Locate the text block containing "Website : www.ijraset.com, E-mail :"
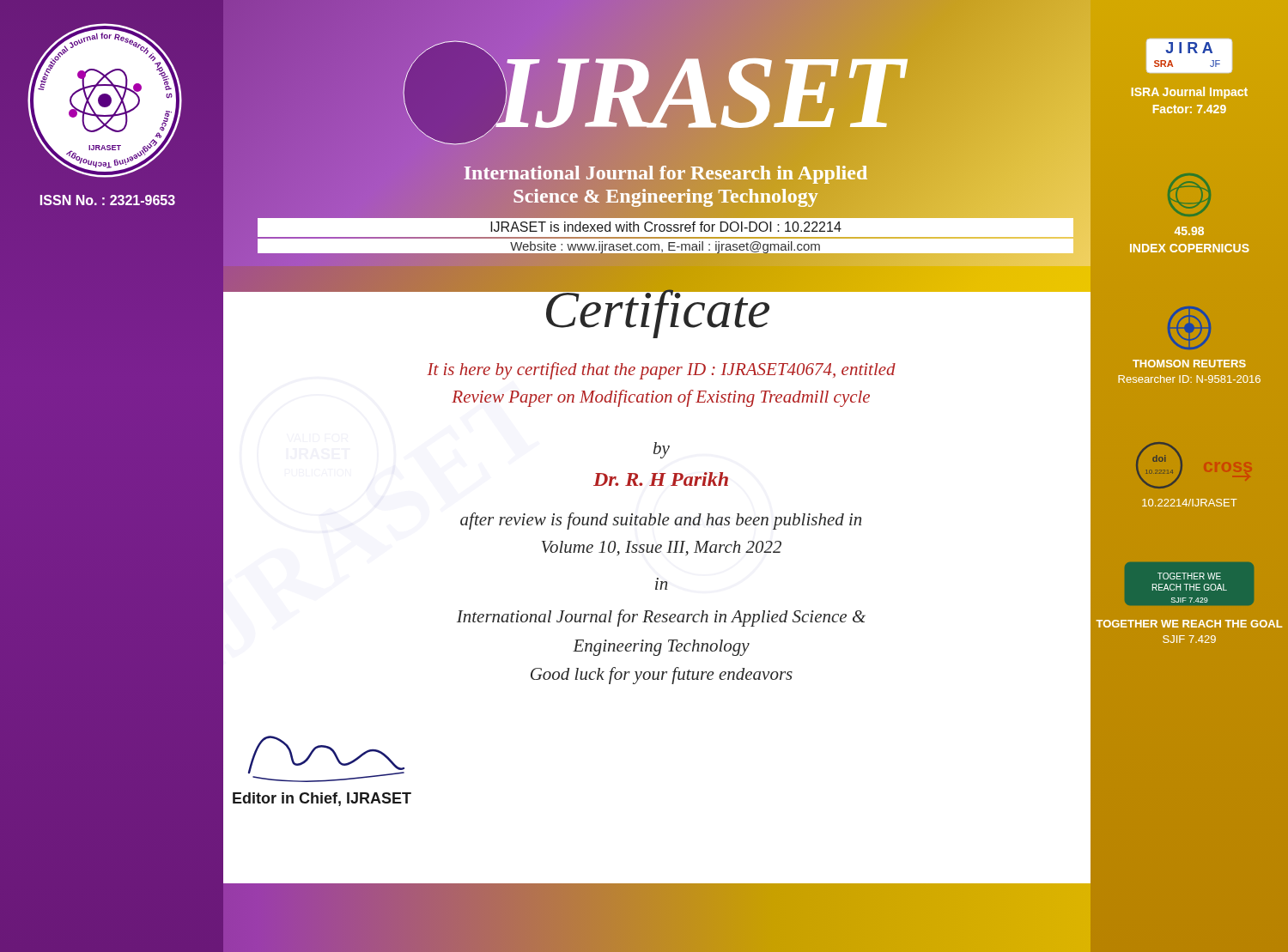 click(665, 246)
